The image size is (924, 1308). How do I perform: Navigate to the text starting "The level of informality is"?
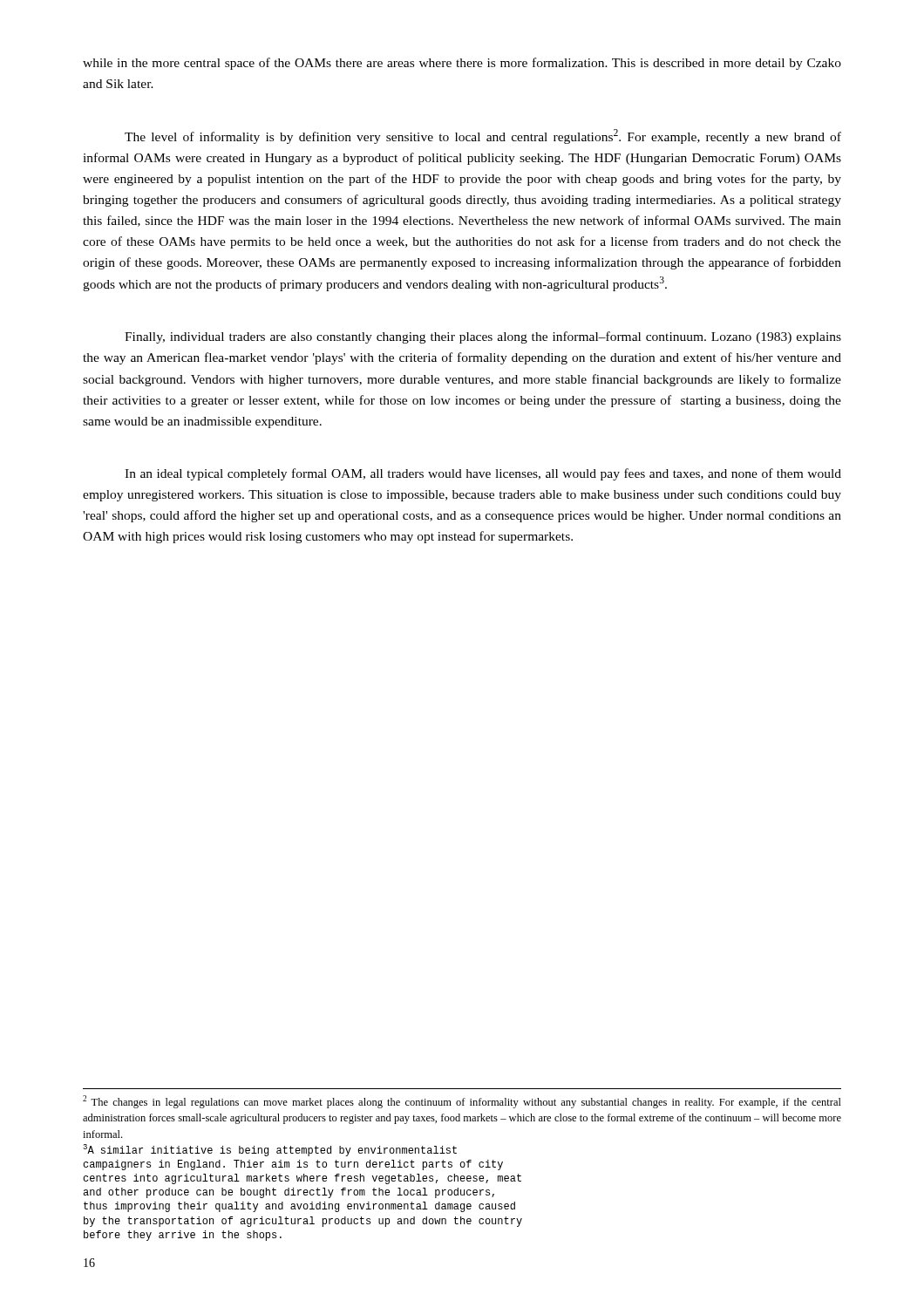[x=462, y=210]
